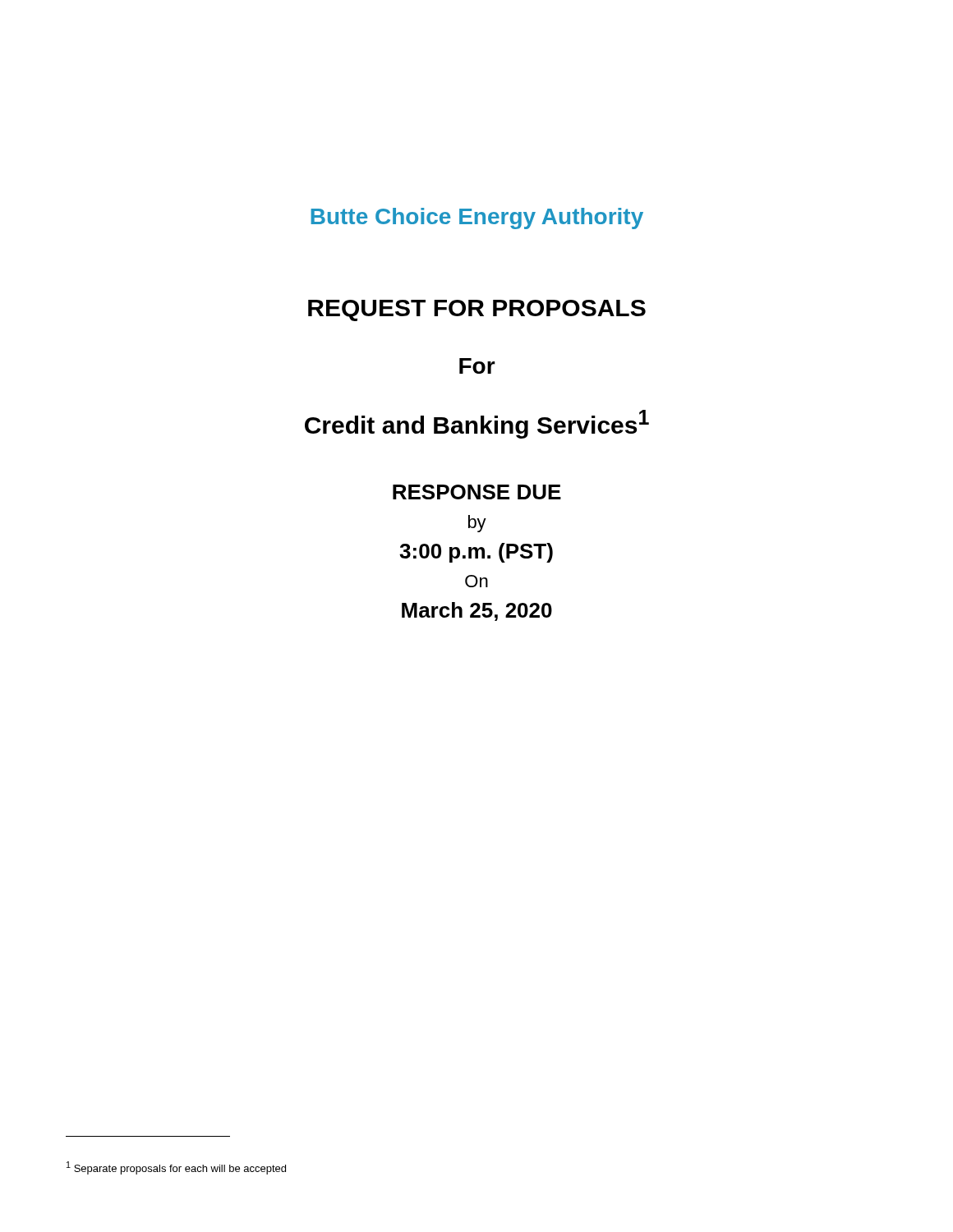The image size is (953, 1232).
Task: Locate the title with the text "REQUEST FOR PROPOSALS"
Action: point(476,308)
